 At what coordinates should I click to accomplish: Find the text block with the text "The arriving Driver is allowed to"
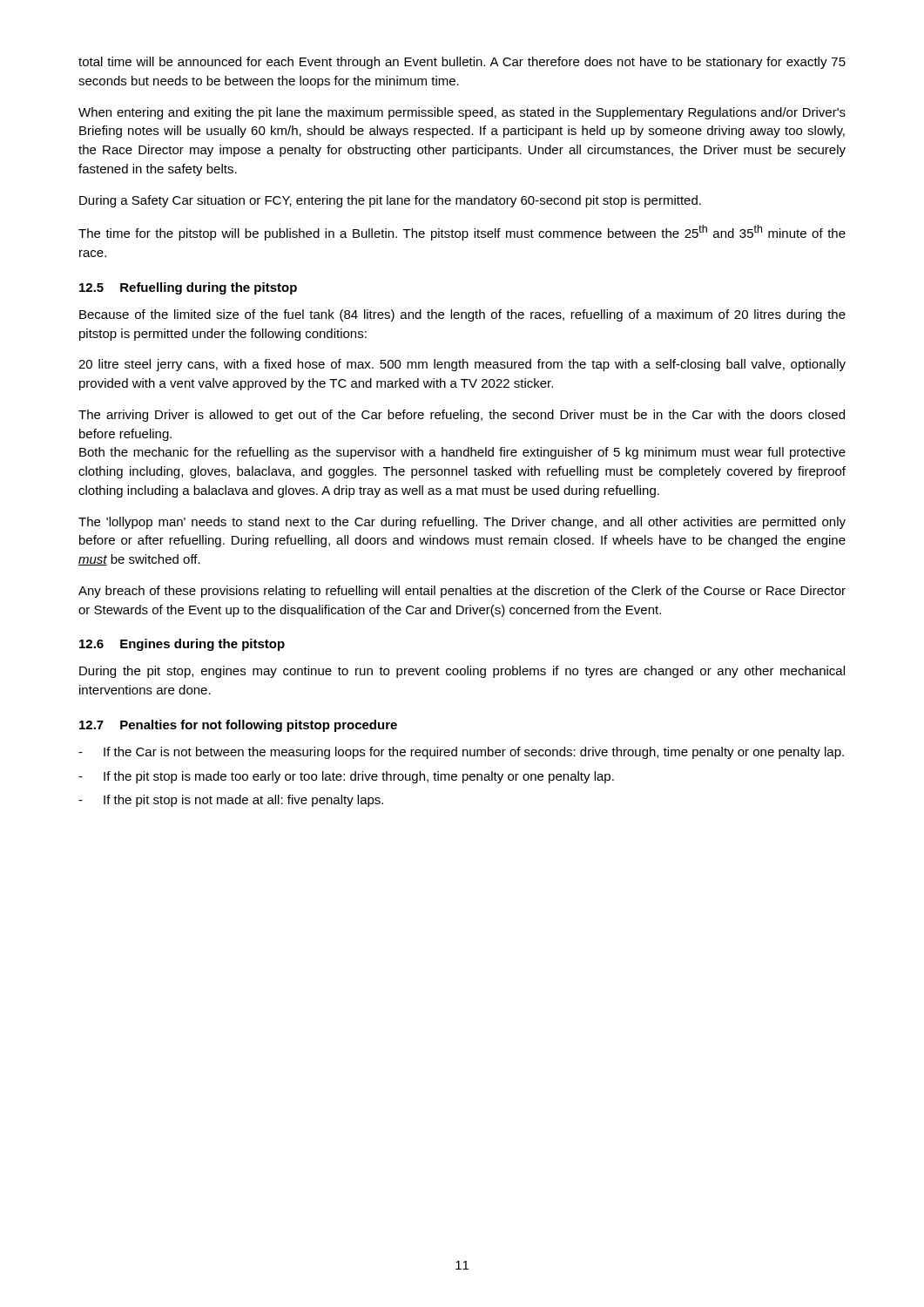(x=462, y=452)
